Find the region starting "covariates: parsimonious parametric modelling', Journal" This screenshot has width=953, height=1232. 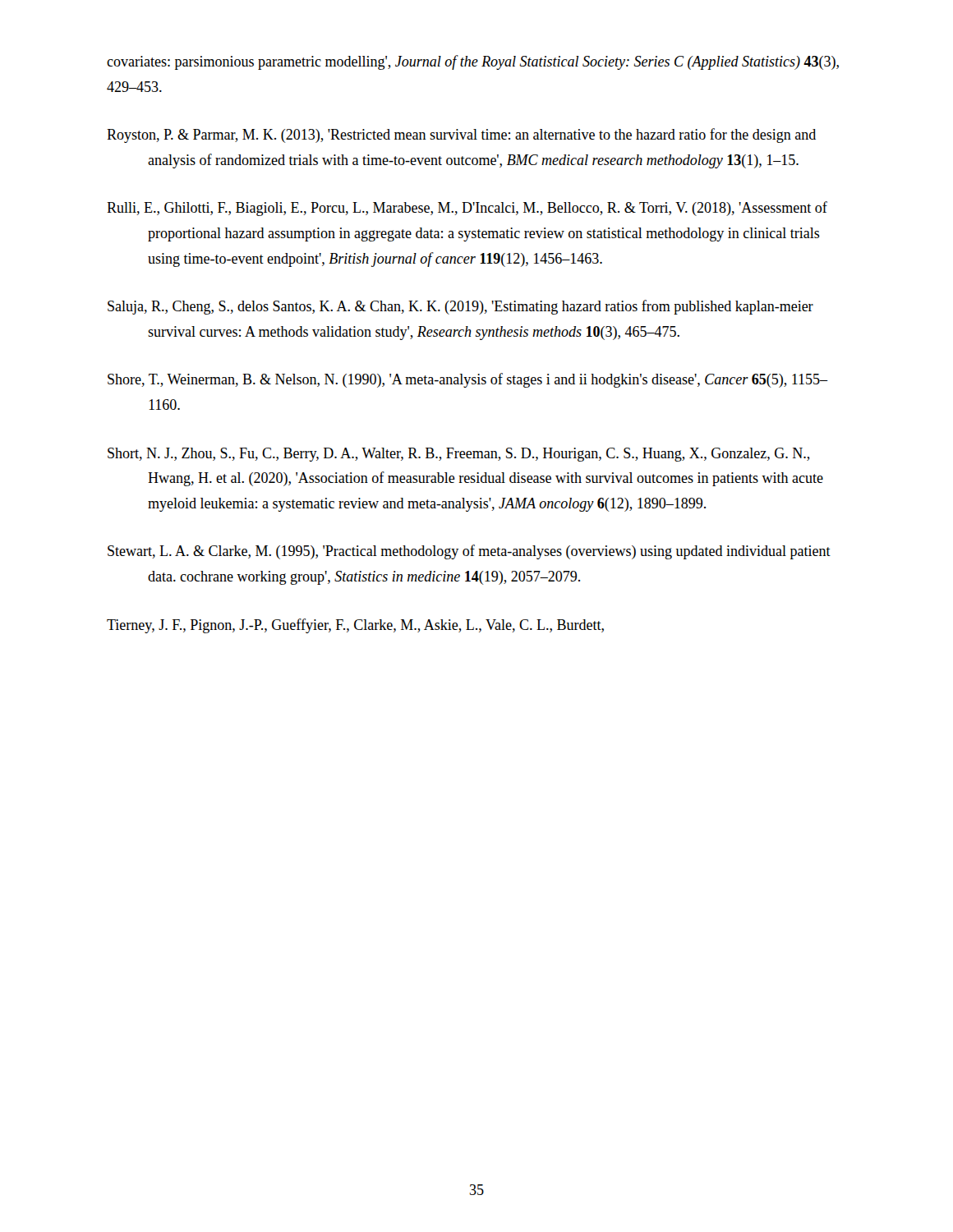[x=473, y=74]
